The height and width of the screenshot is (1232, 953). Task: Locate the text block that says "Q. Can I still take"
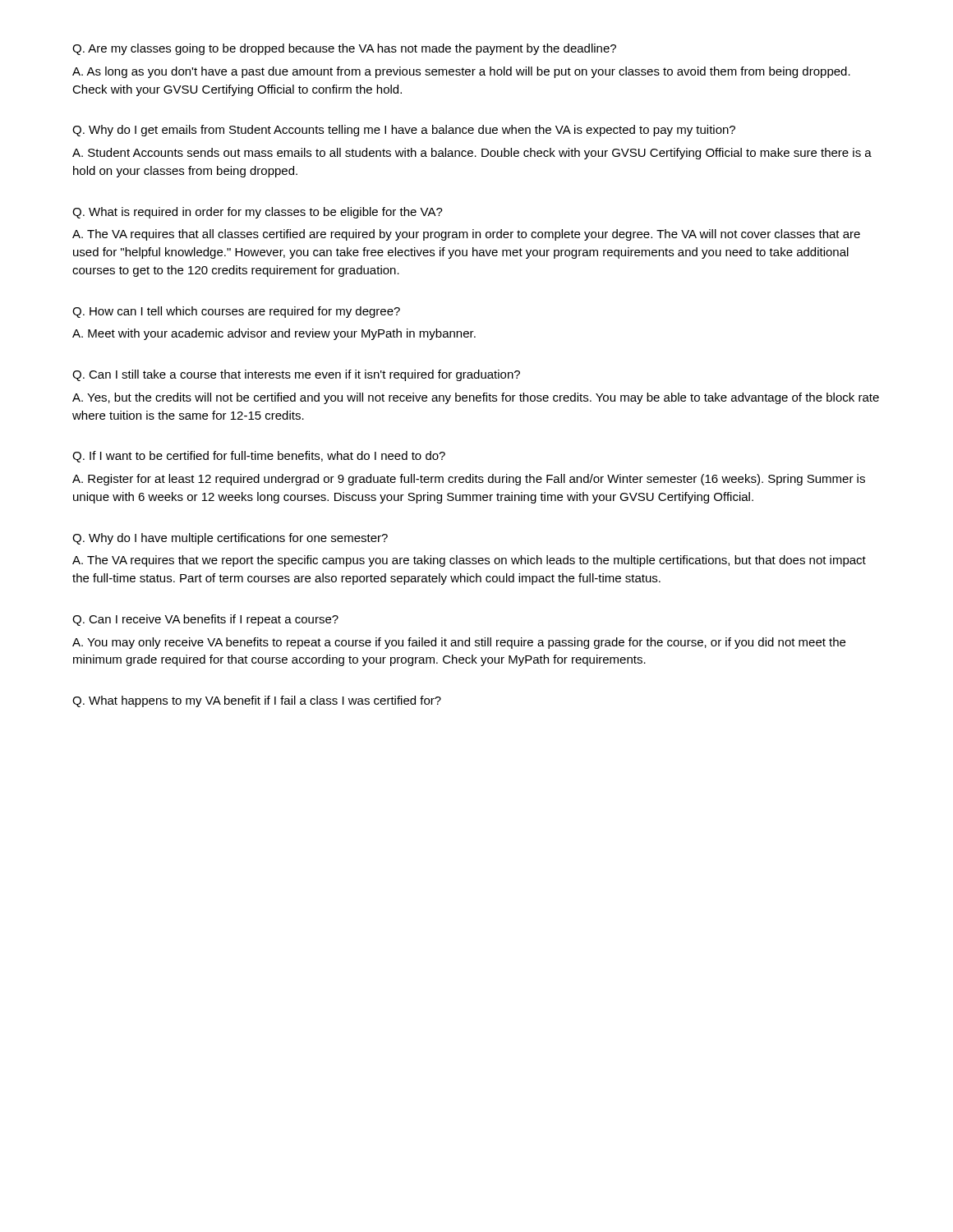pos(296,374)
